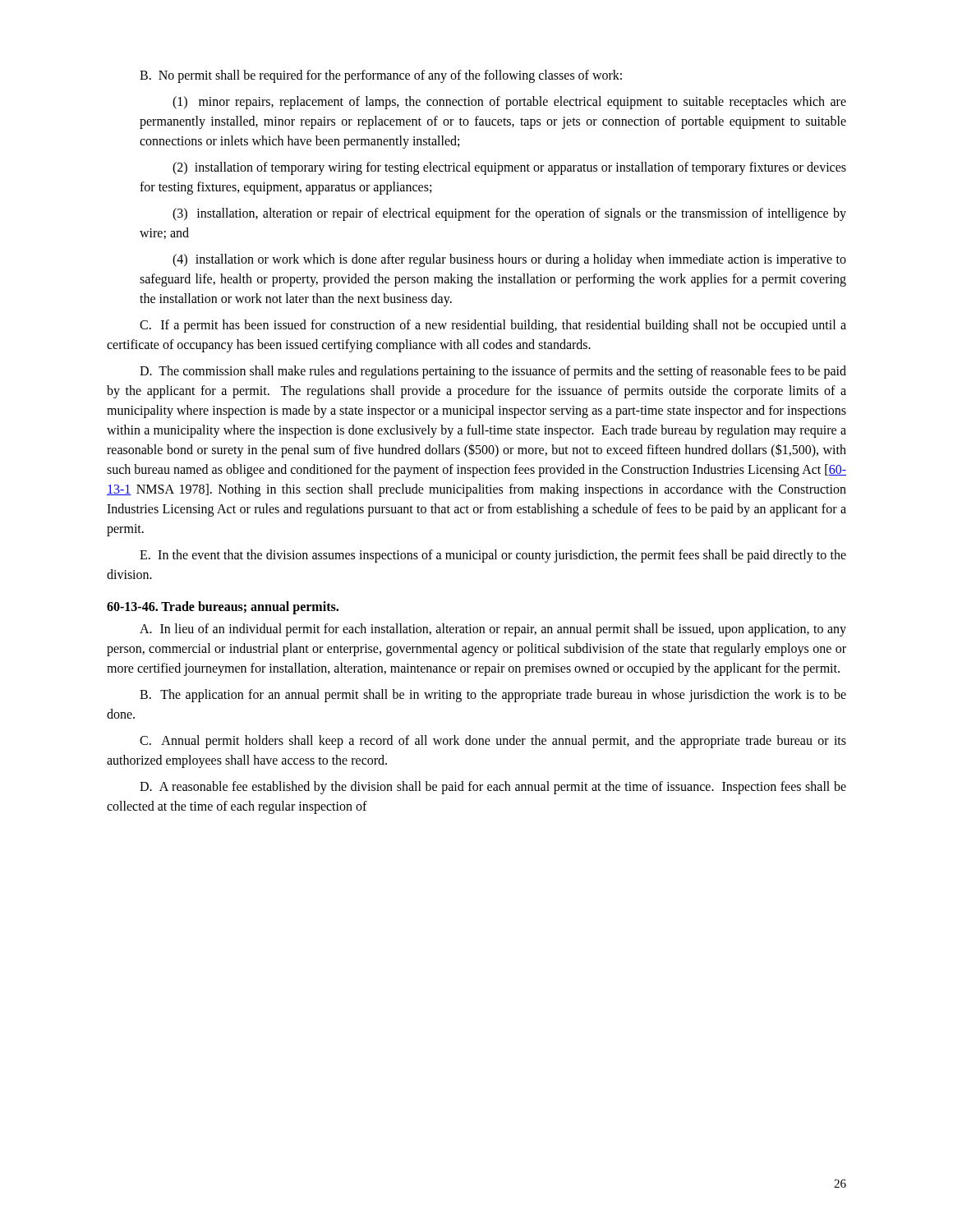Select the block starting "(3) installation, alteration"

493,223
